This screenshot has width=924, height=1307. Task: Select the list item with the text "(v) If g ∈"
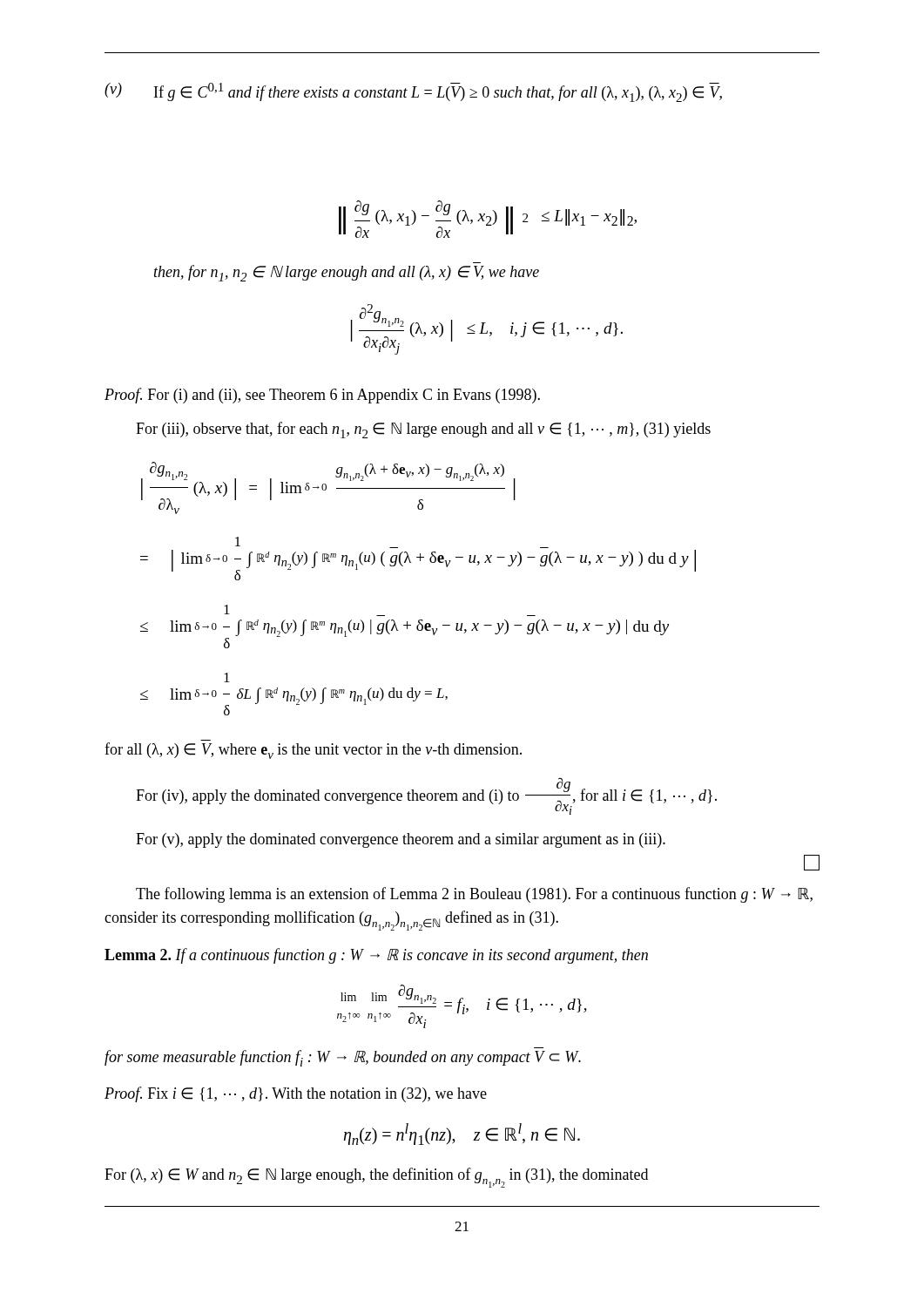(462, 224)
